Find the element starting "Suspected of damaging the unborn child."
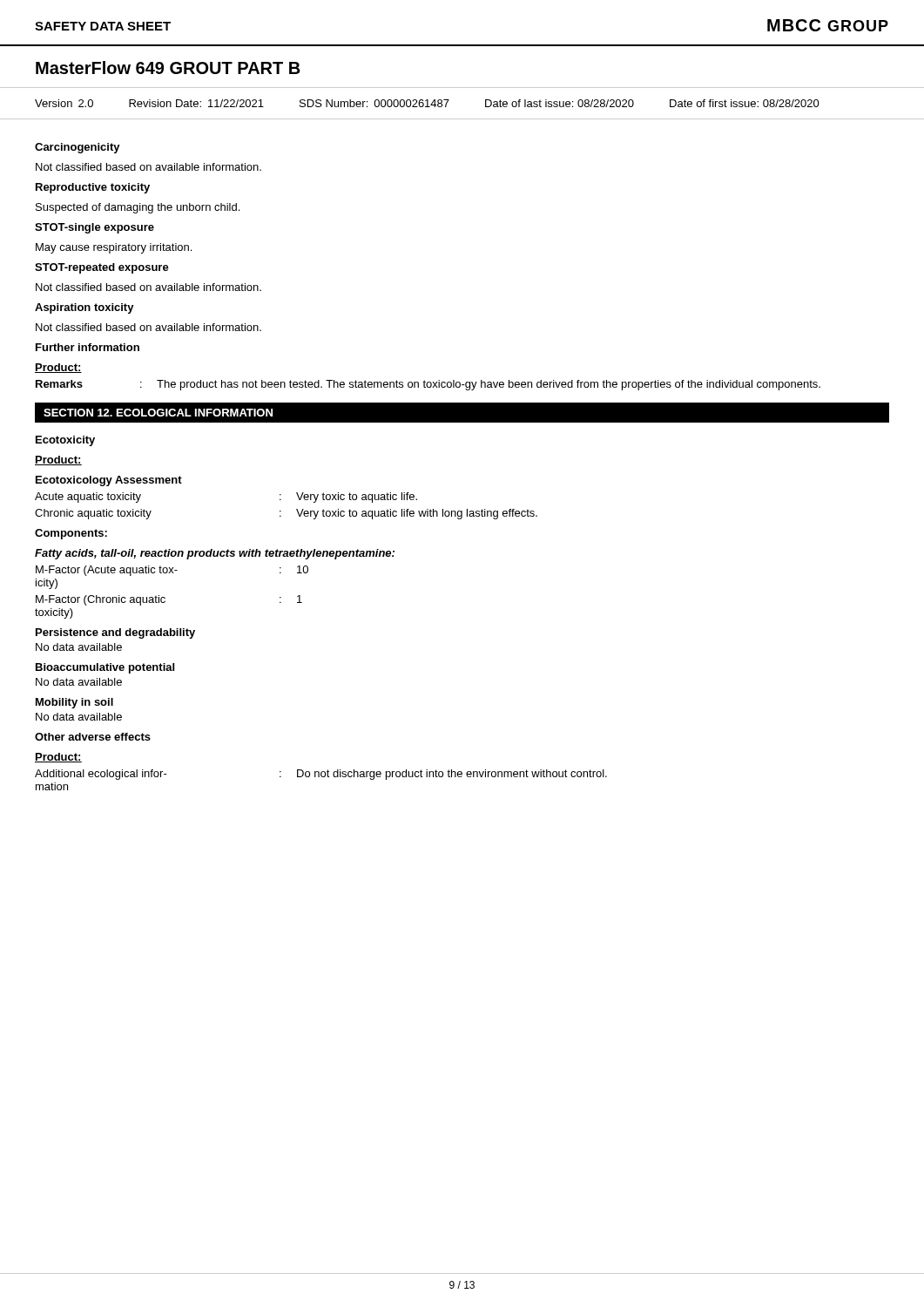The image size is (924, 1307). pyautogui.click(x=138, y=208)
